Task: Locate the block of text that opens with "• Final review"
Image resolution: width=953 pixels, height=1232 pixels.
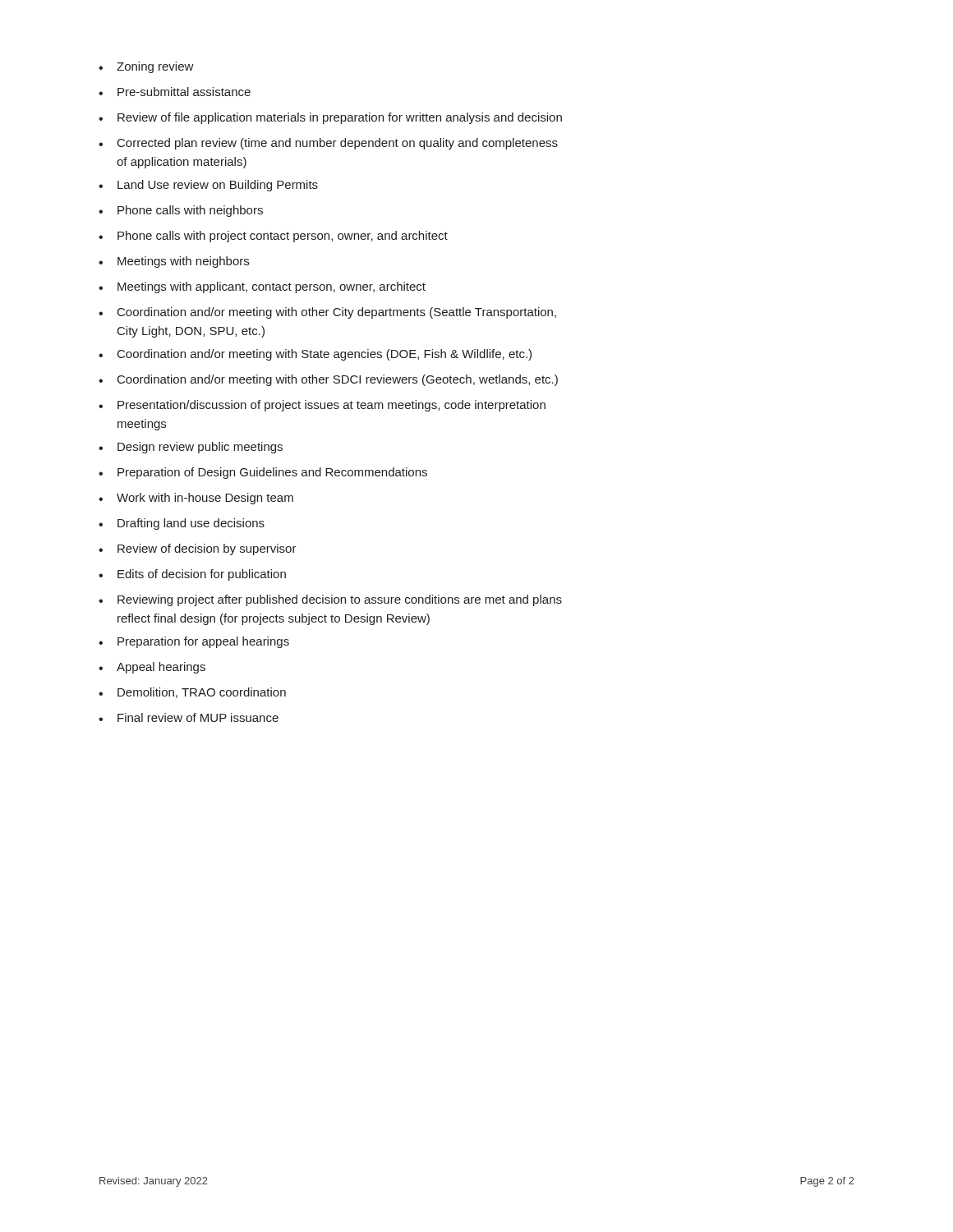Action: 189,717
